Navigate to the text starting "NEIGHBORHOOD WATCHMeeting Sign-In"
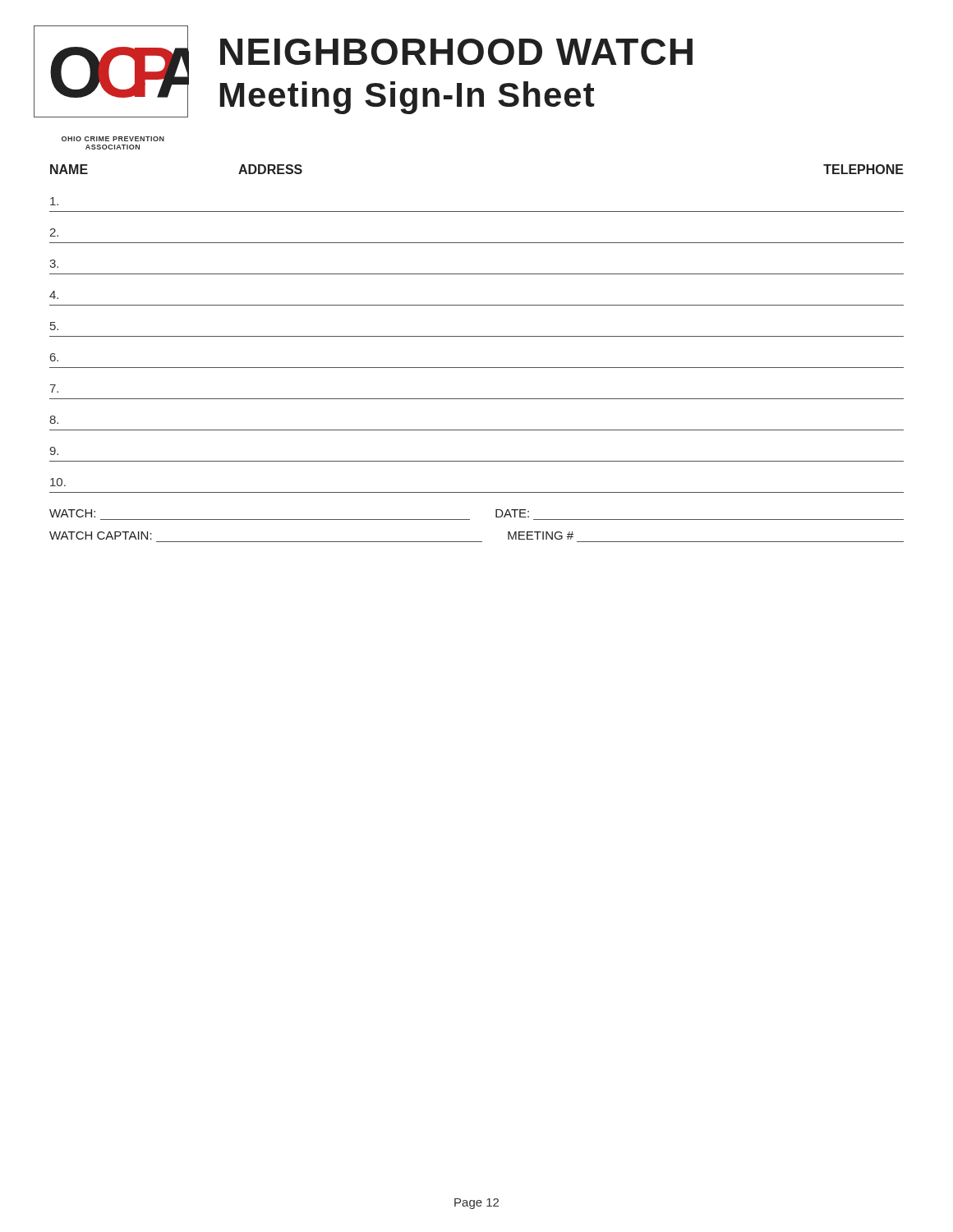The height and width of the screenshot is (1232, 953). [561, 72]
